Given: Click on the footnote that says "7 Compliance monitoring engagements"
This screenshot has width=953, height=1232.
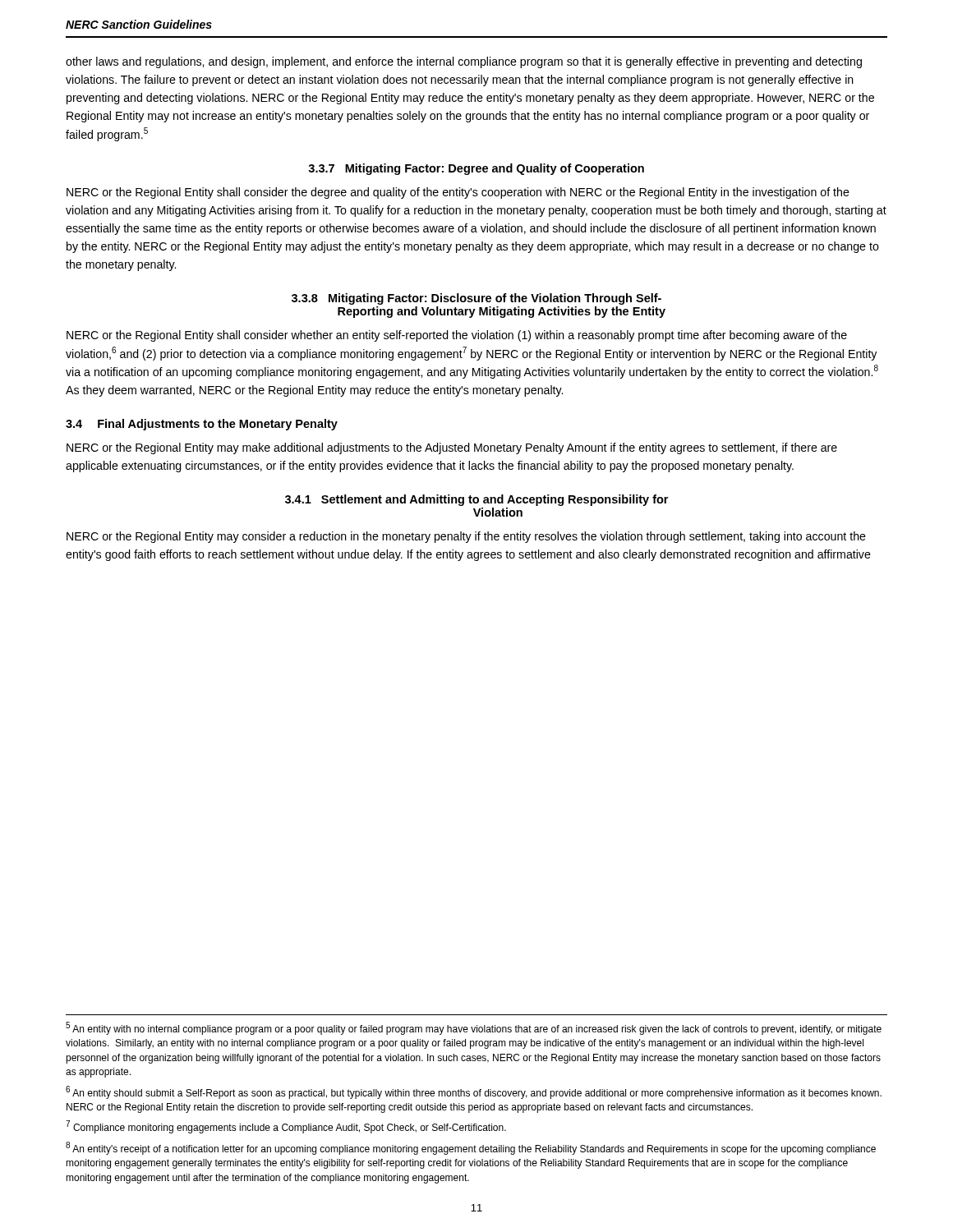Looking at the screenshot, I should (286, 1127).
